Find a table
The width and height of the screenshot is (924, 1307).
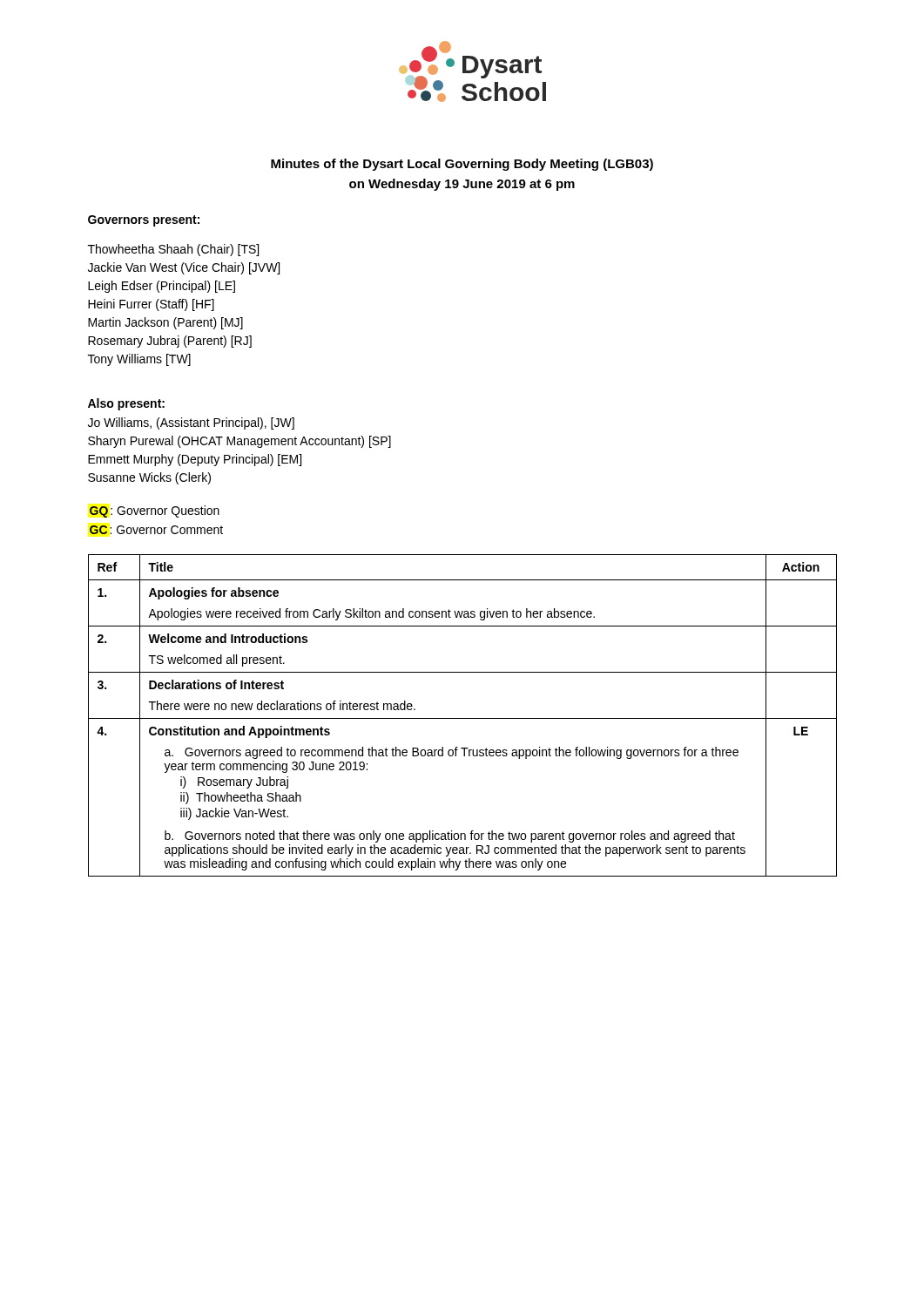[462, 715]
